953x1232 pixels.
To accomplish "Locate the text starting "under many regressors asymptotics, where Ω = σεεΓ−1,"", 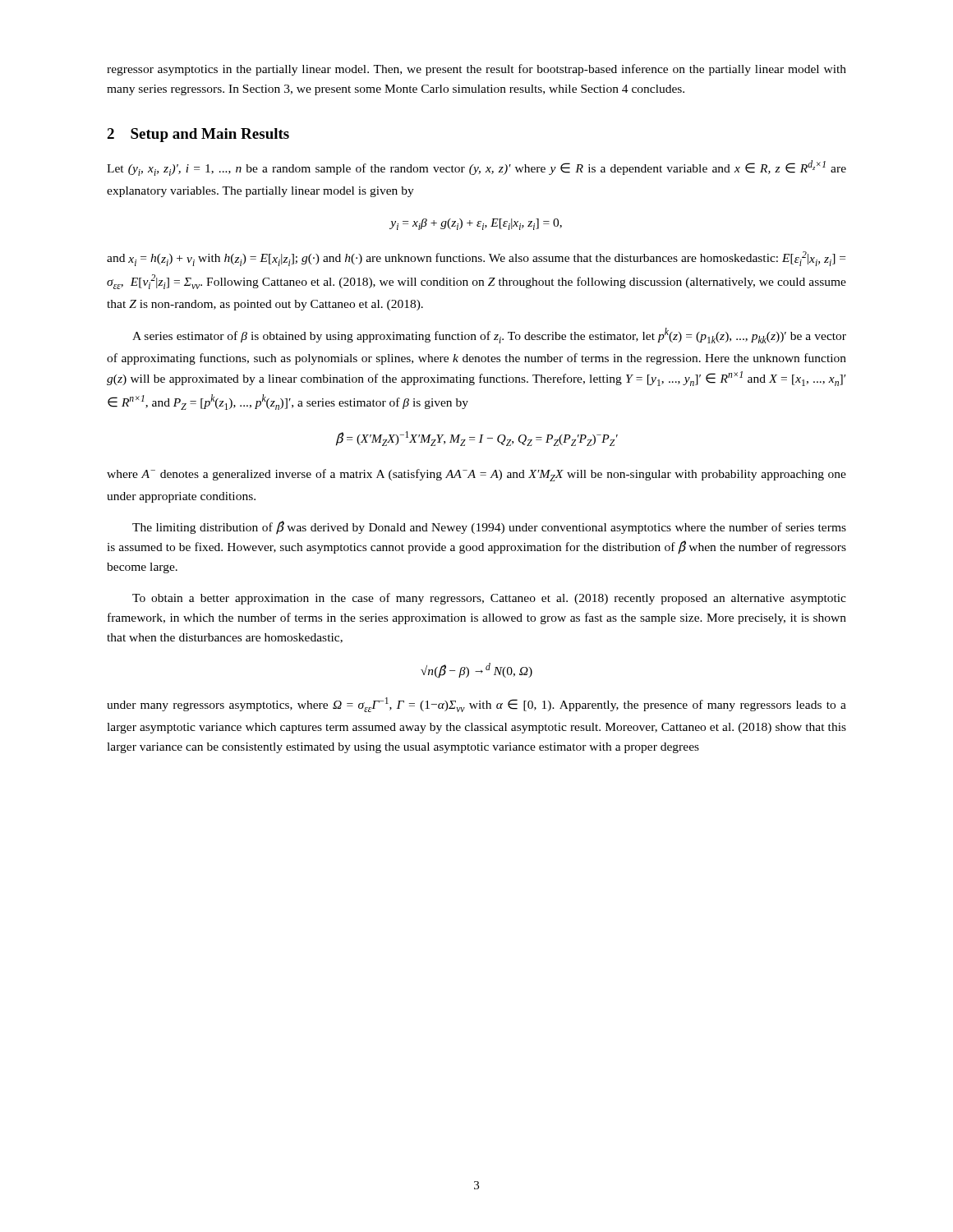I will pos(476,724).
